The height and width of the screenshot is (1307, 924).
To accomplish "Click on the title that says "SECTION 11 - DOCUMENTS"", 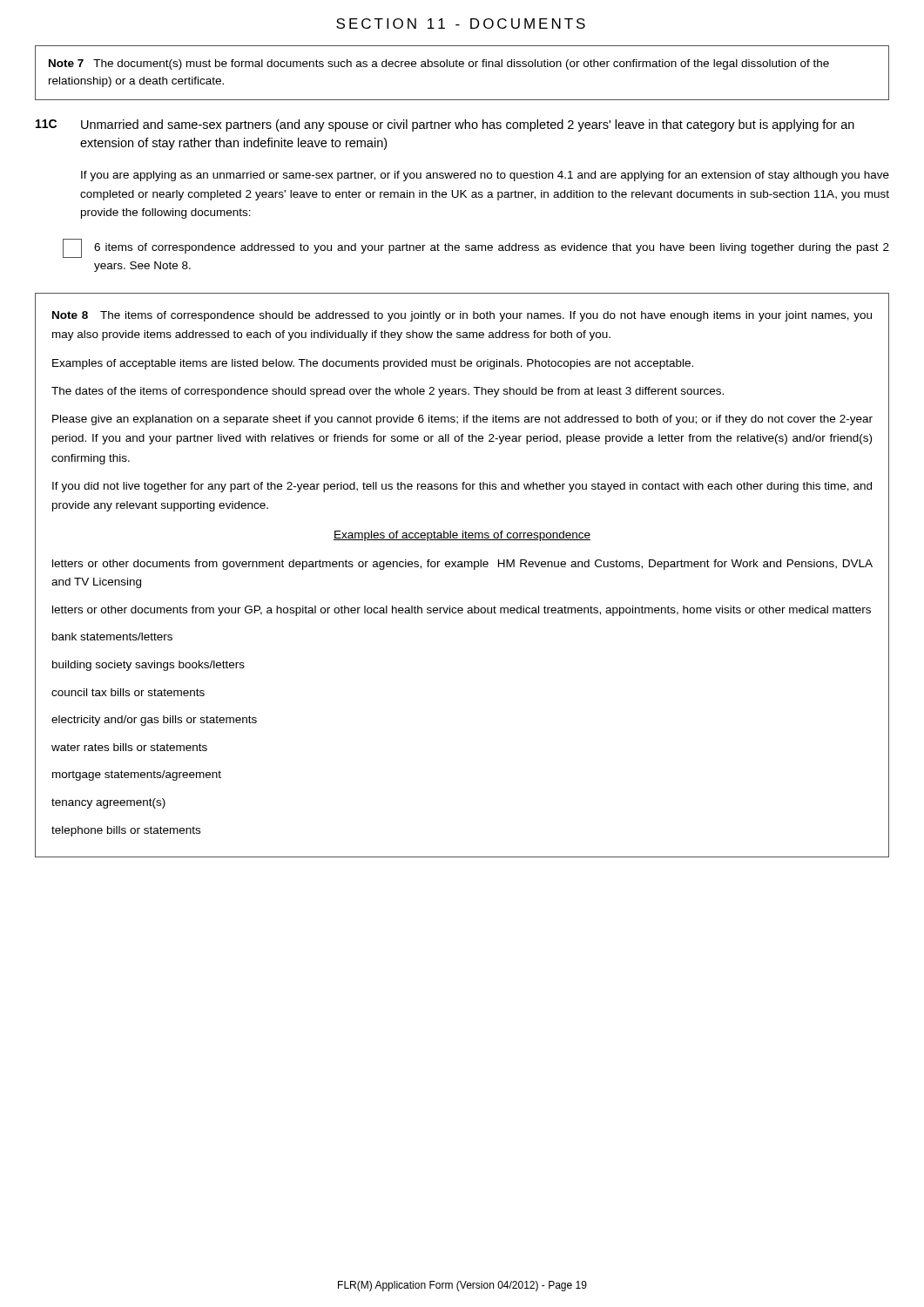I will pos(462,24).
